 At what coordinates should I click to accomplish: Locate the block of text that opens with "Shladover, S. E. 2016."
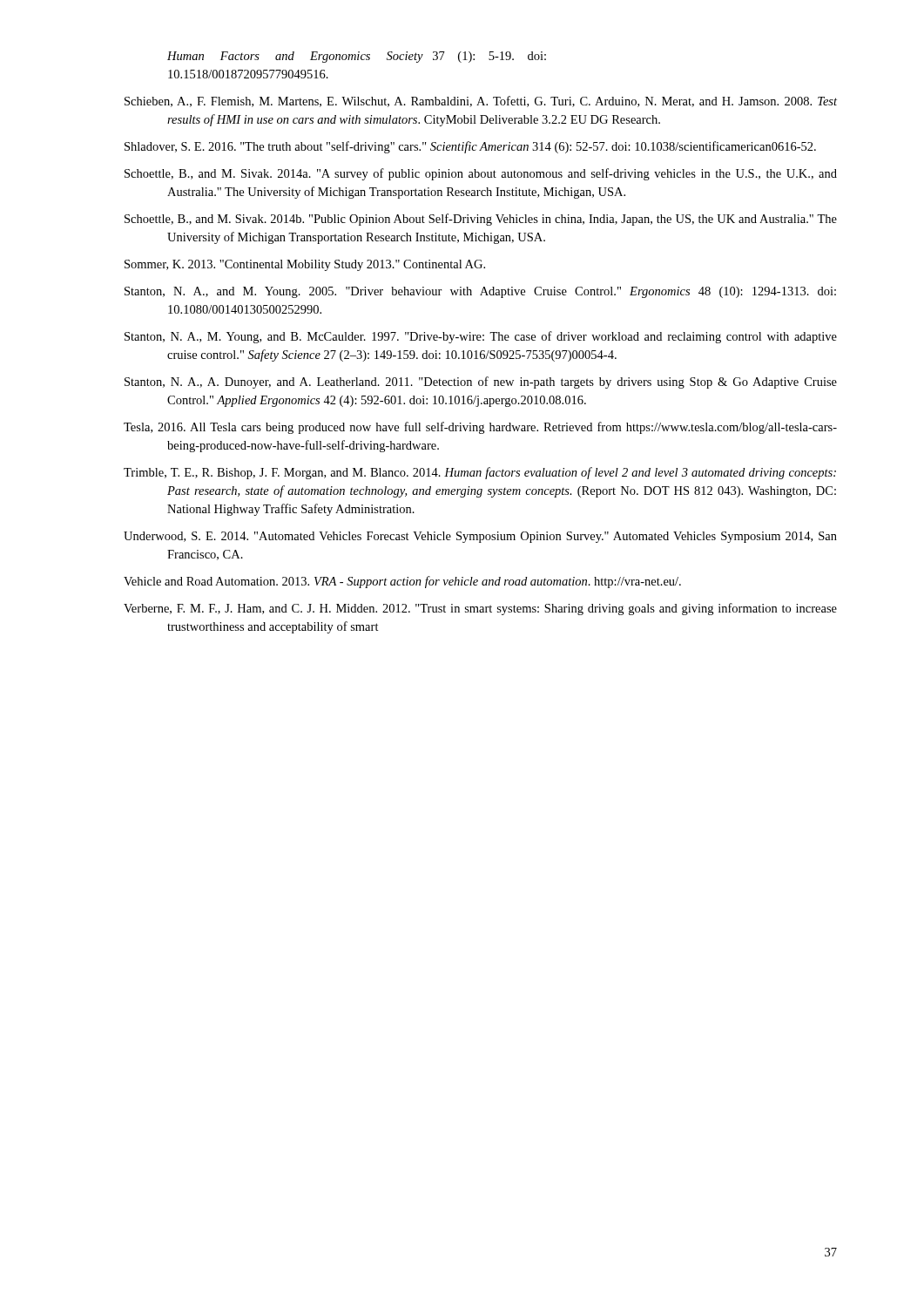(x=470, y=146)
